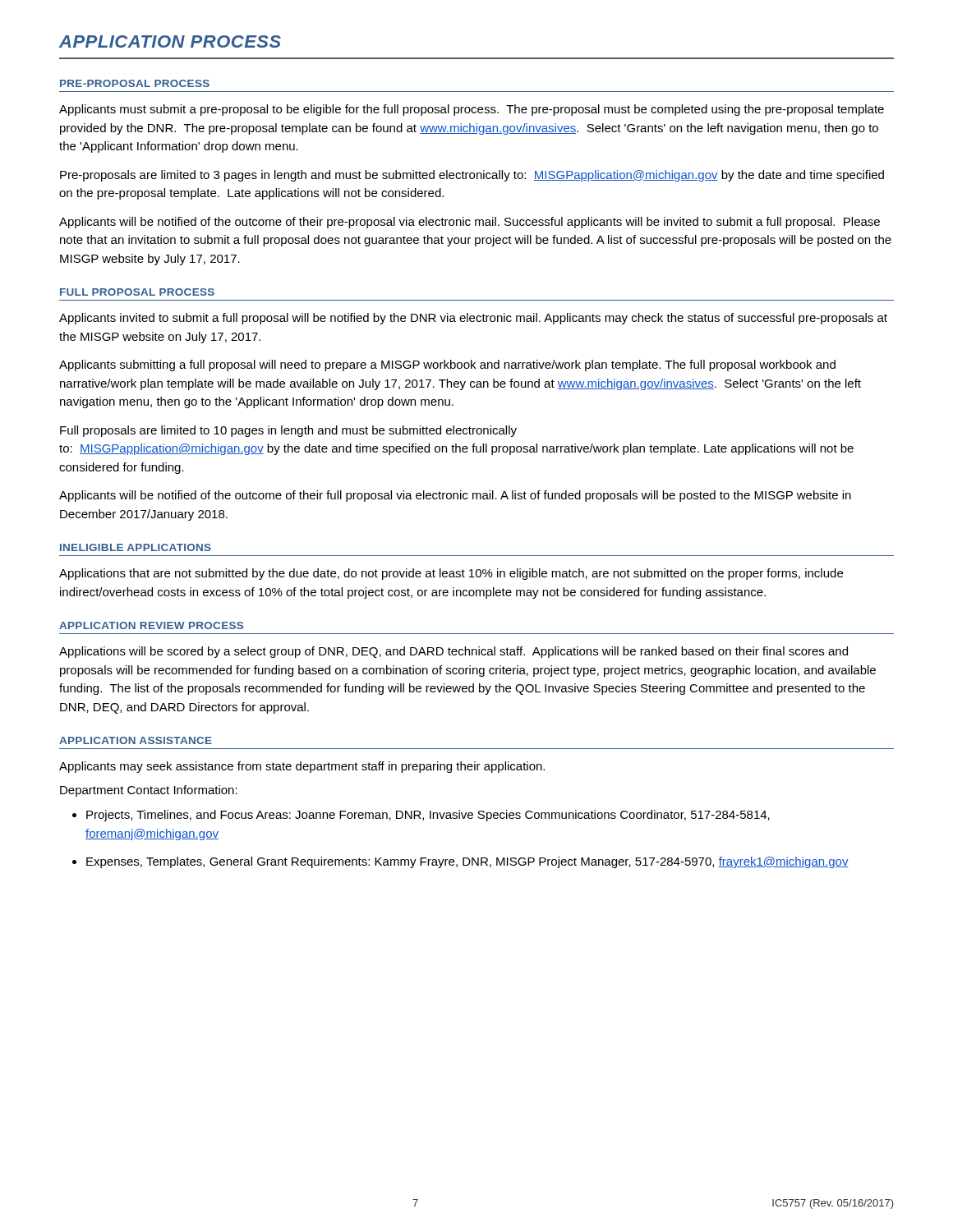
Task: Find the block starting "Ineligible Applications"
Action: (476, 549)
